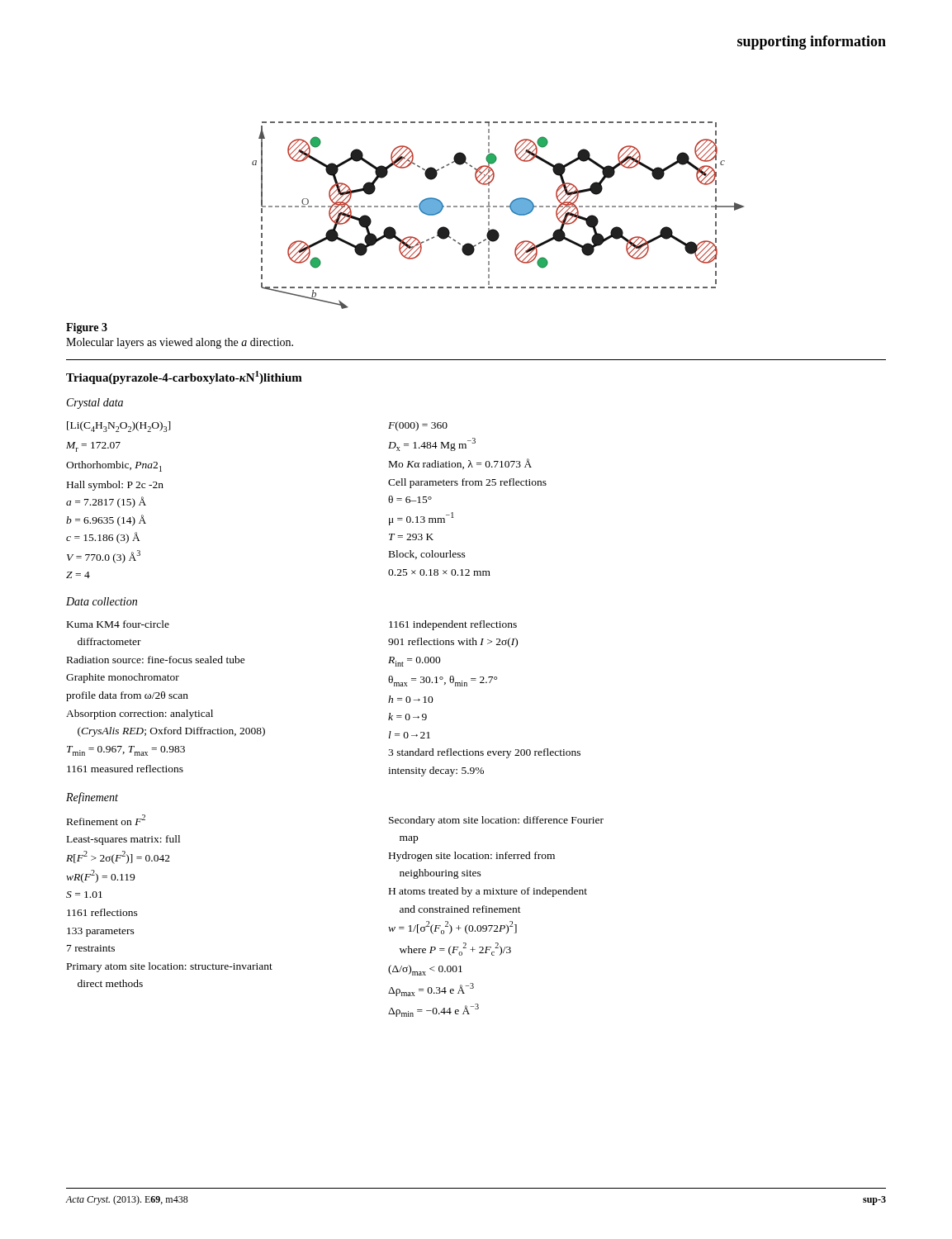Locate the illustration

pyautogui.click(x=476, y=210)
